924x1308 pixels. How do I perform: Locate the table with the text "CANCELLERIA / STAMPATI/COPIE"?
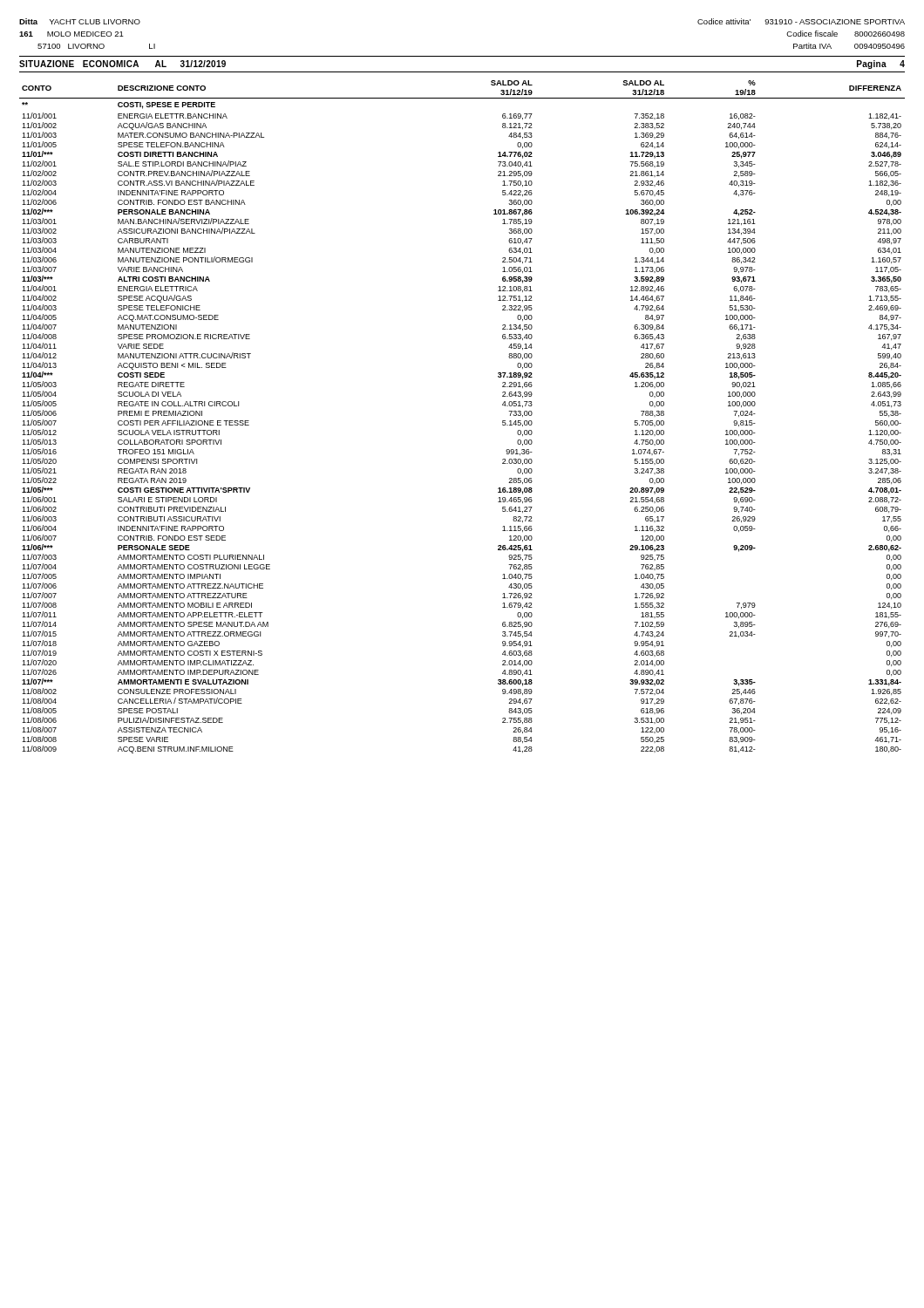tap(462, 415)
